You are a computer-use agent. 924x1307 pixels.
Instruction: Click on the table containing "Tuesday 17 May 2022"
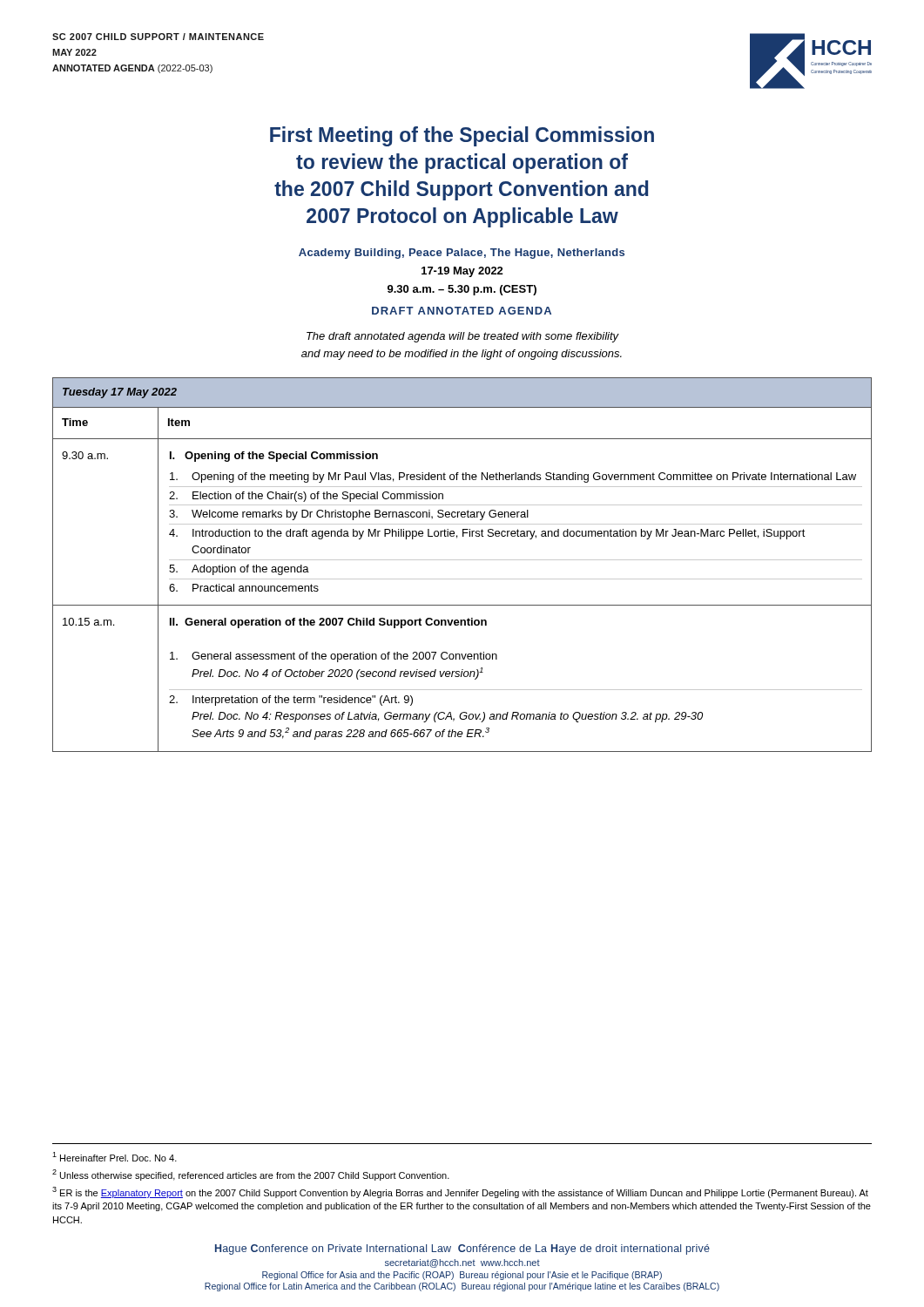click(x=462, y=565)
